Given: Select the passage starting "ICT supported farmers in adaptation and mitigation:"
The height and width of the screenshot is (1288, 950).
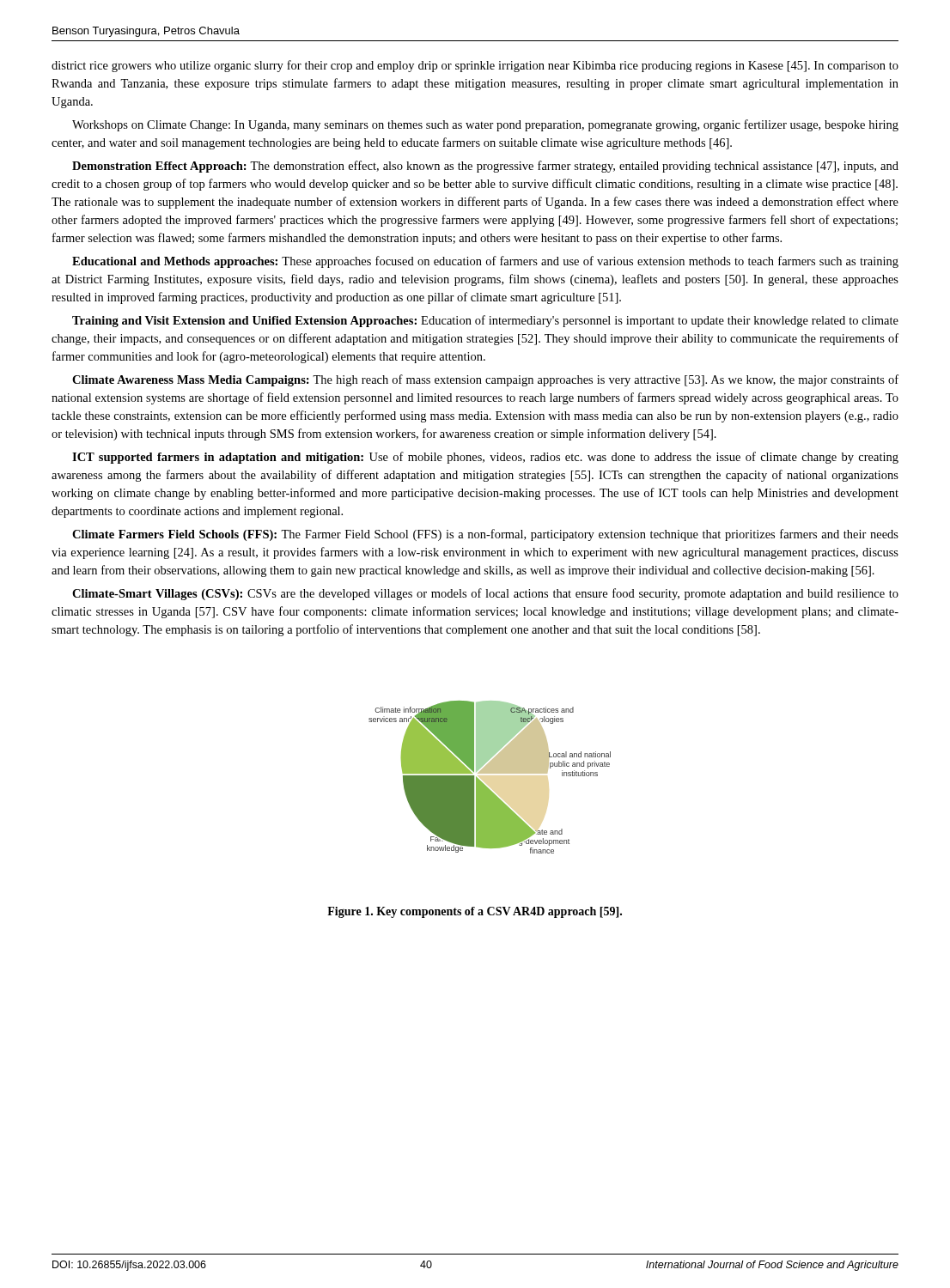Looking at the screenshot, I should (475, 484).
